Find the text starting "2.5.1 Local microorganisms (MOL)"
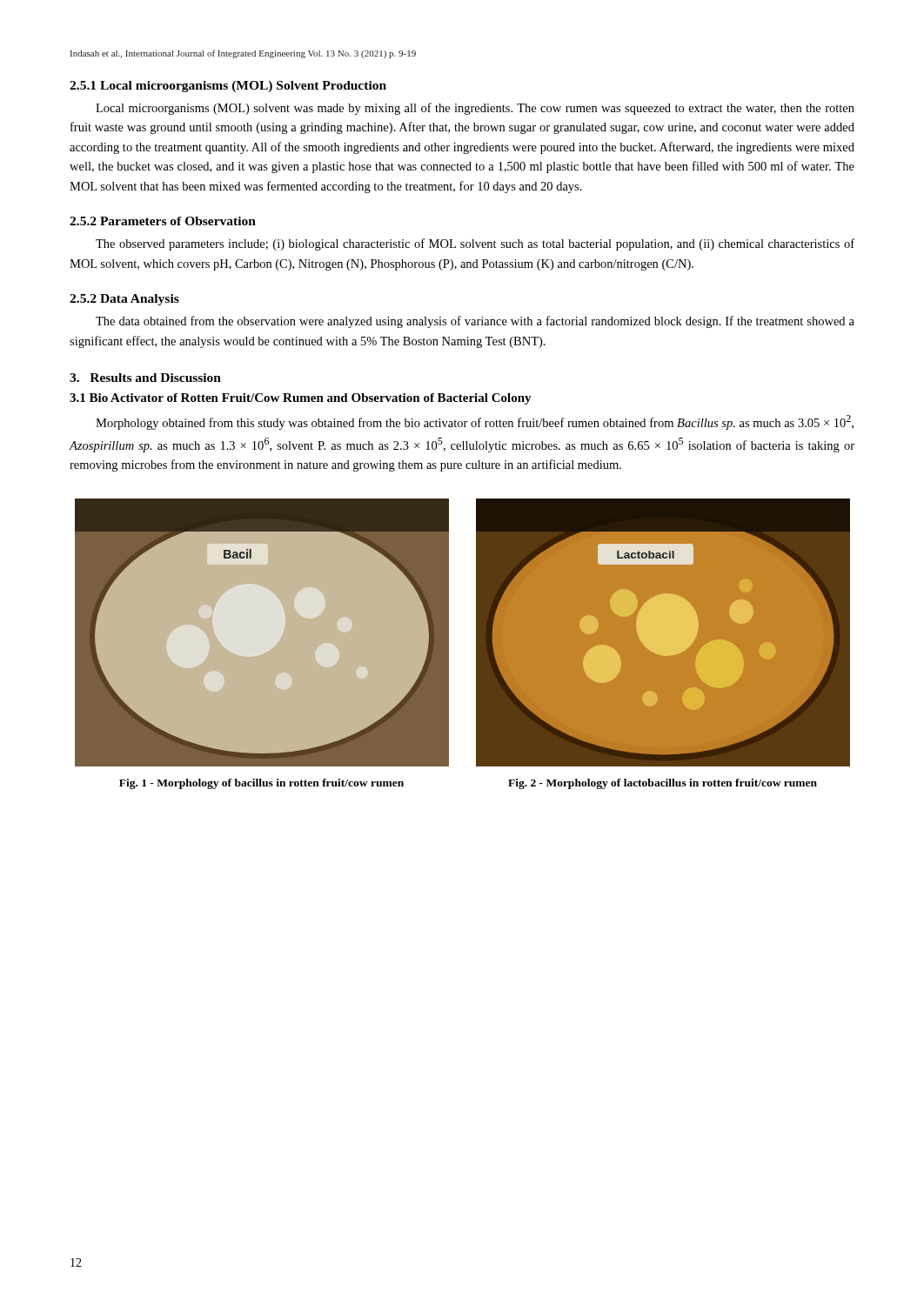The width and height of the screenshot is (924, 1305). click(228, 85)
